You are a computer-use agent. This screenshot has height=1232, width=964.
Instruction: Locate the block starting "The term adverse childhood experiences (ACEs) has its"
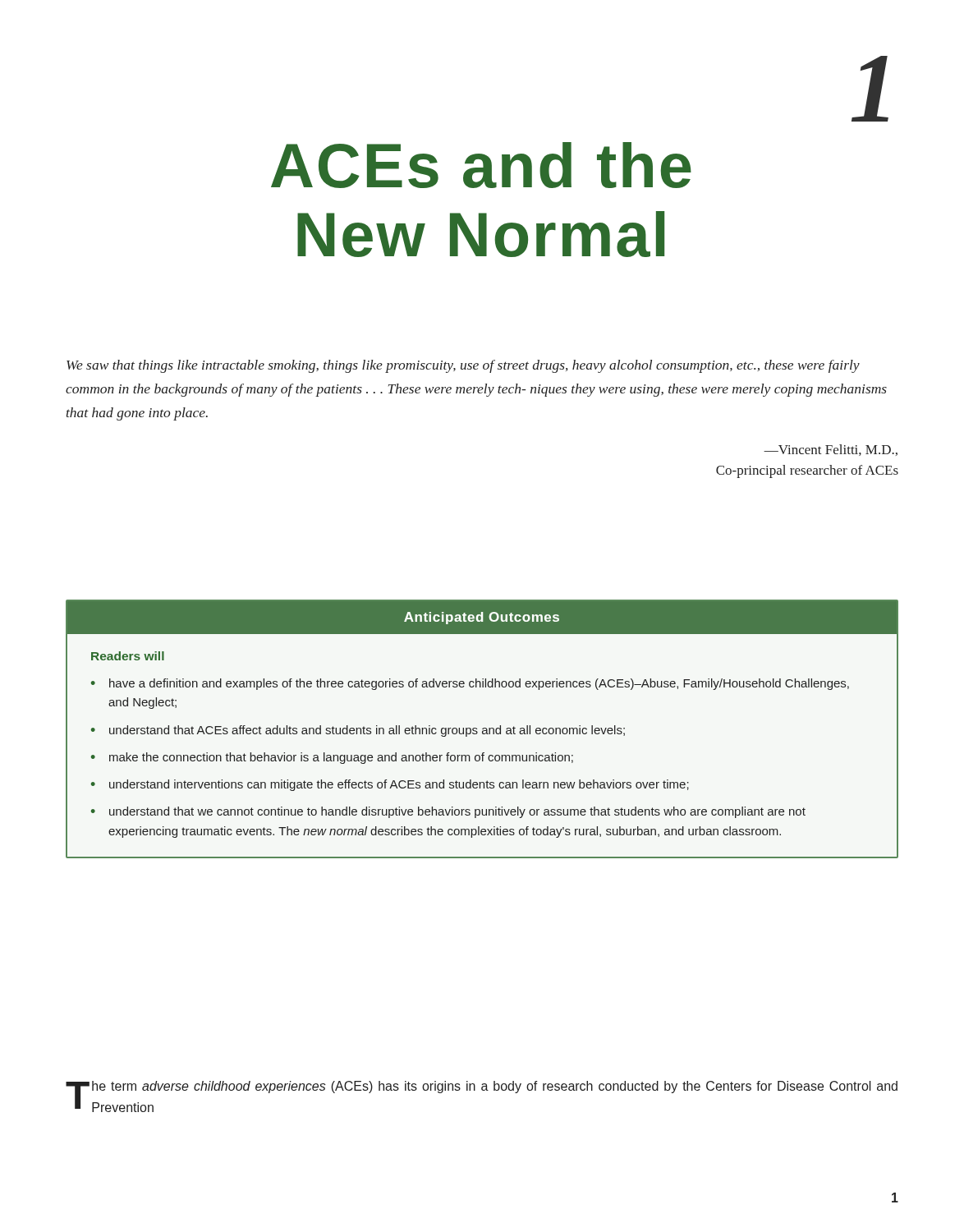click(x=482, y=1096)
